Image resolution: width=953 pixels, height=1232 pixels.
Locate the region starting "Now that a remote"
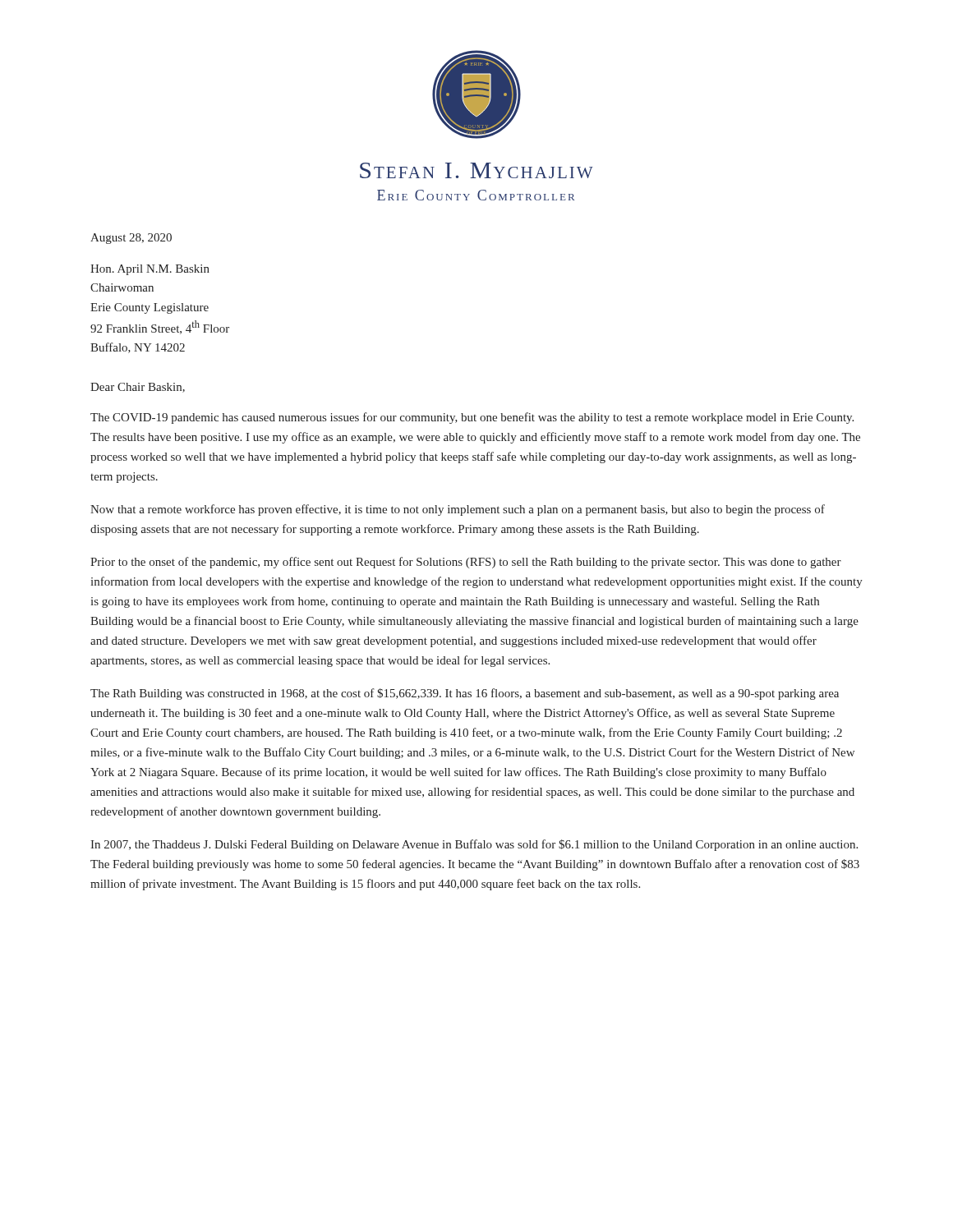[x=457, y=519]
